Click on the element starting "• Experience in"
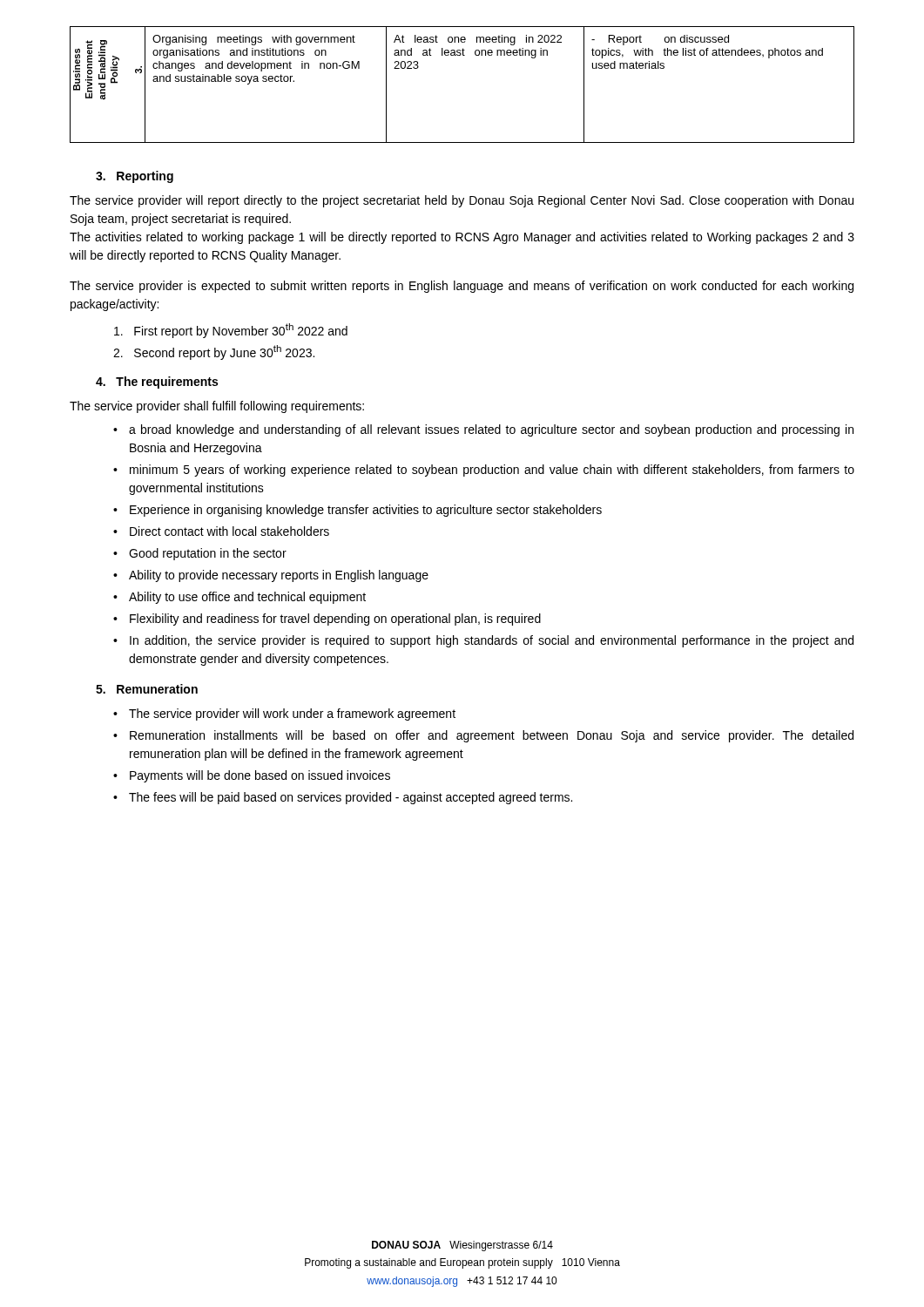Viewport: 924px width, 1307px height. [x=358, y=510]
